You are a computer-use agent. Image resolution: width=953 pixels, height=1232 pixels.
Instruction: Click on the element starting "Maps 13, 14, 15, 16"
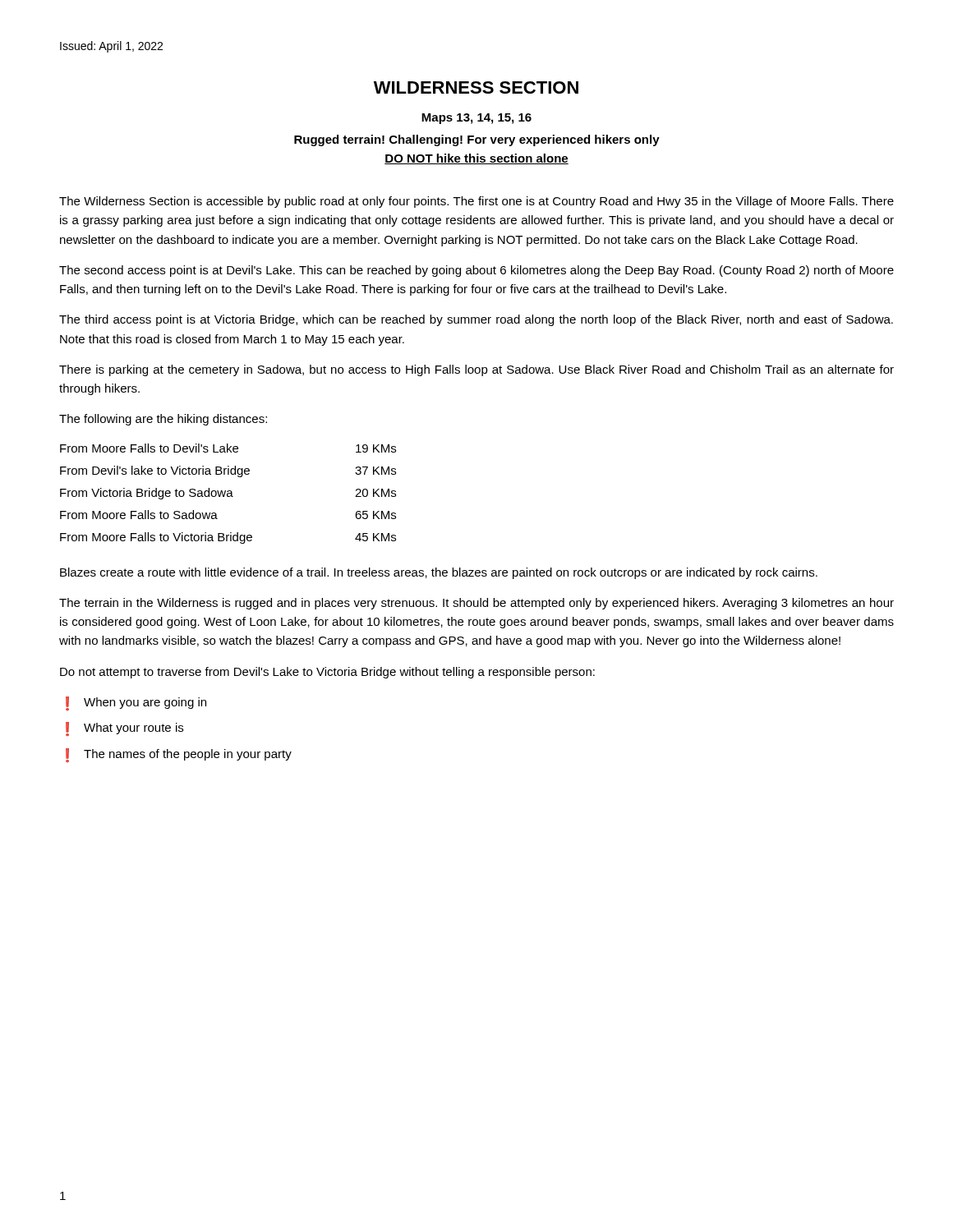click(476, 117)
